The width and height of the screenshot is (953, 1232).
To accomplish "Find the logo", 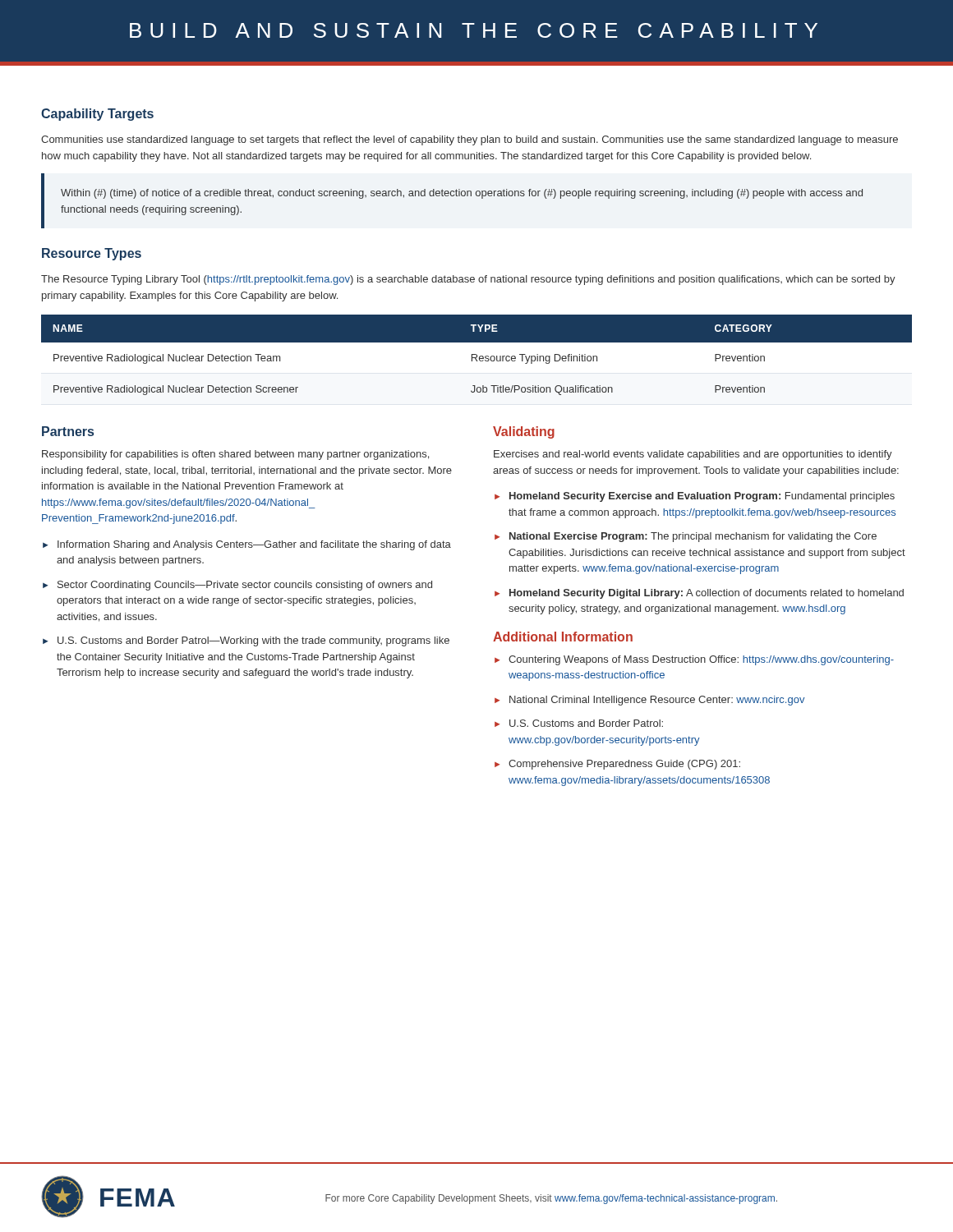I will coord(62,1198).
